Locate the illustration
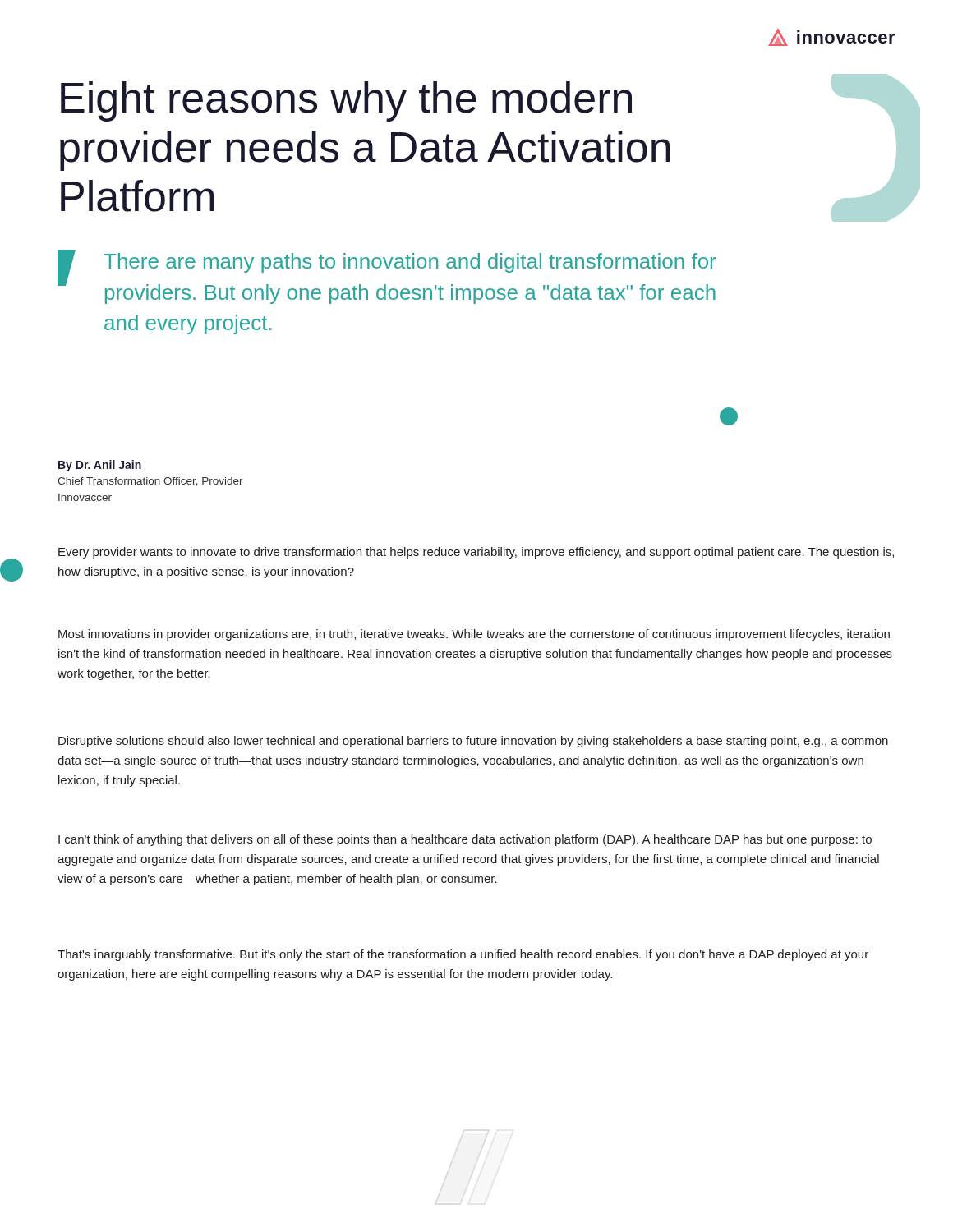The image size is (953, 1232). 476,1169
